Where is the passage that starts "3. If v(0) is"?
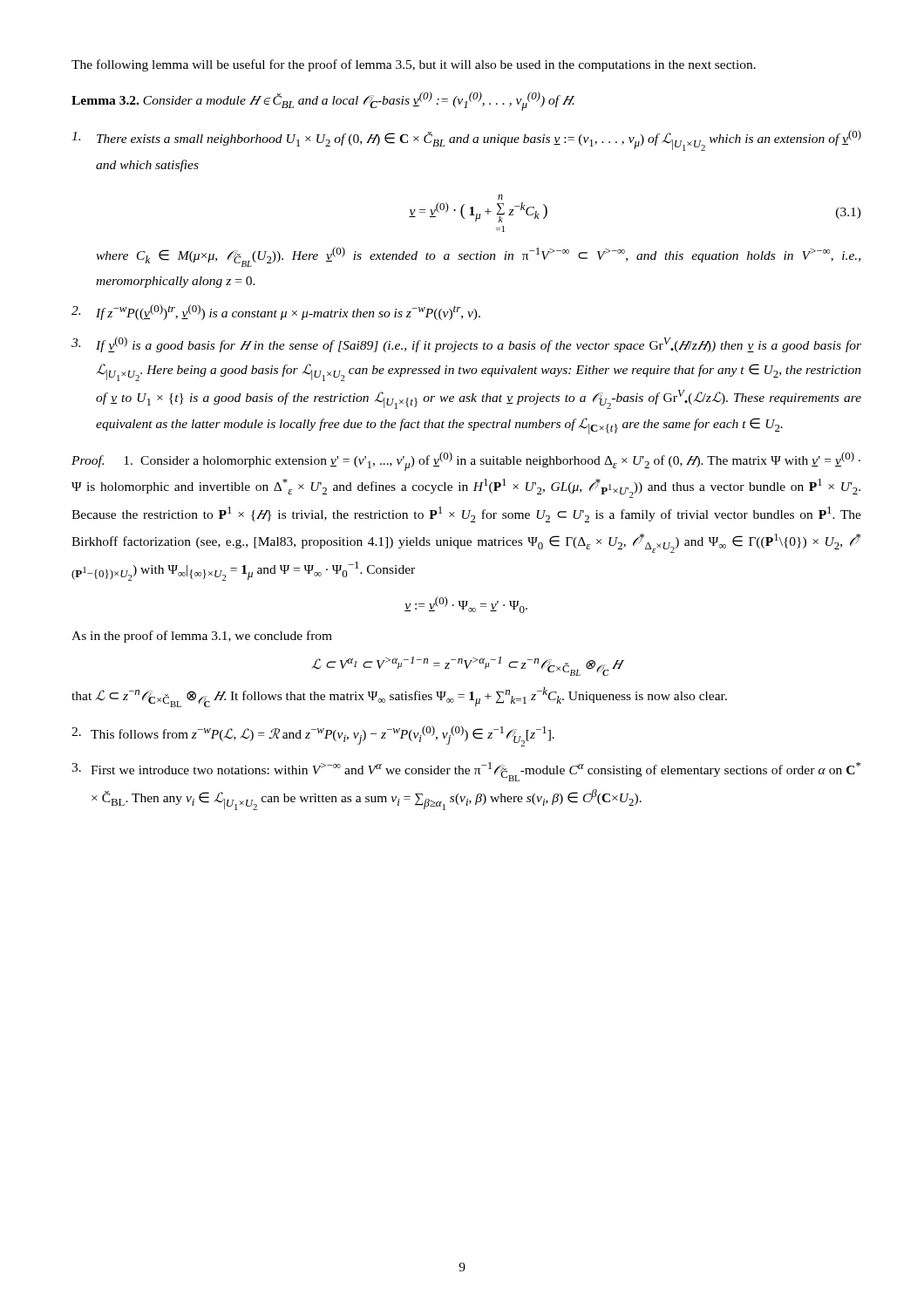Screen dimensions: 1308x924 (x=466, y=385)
